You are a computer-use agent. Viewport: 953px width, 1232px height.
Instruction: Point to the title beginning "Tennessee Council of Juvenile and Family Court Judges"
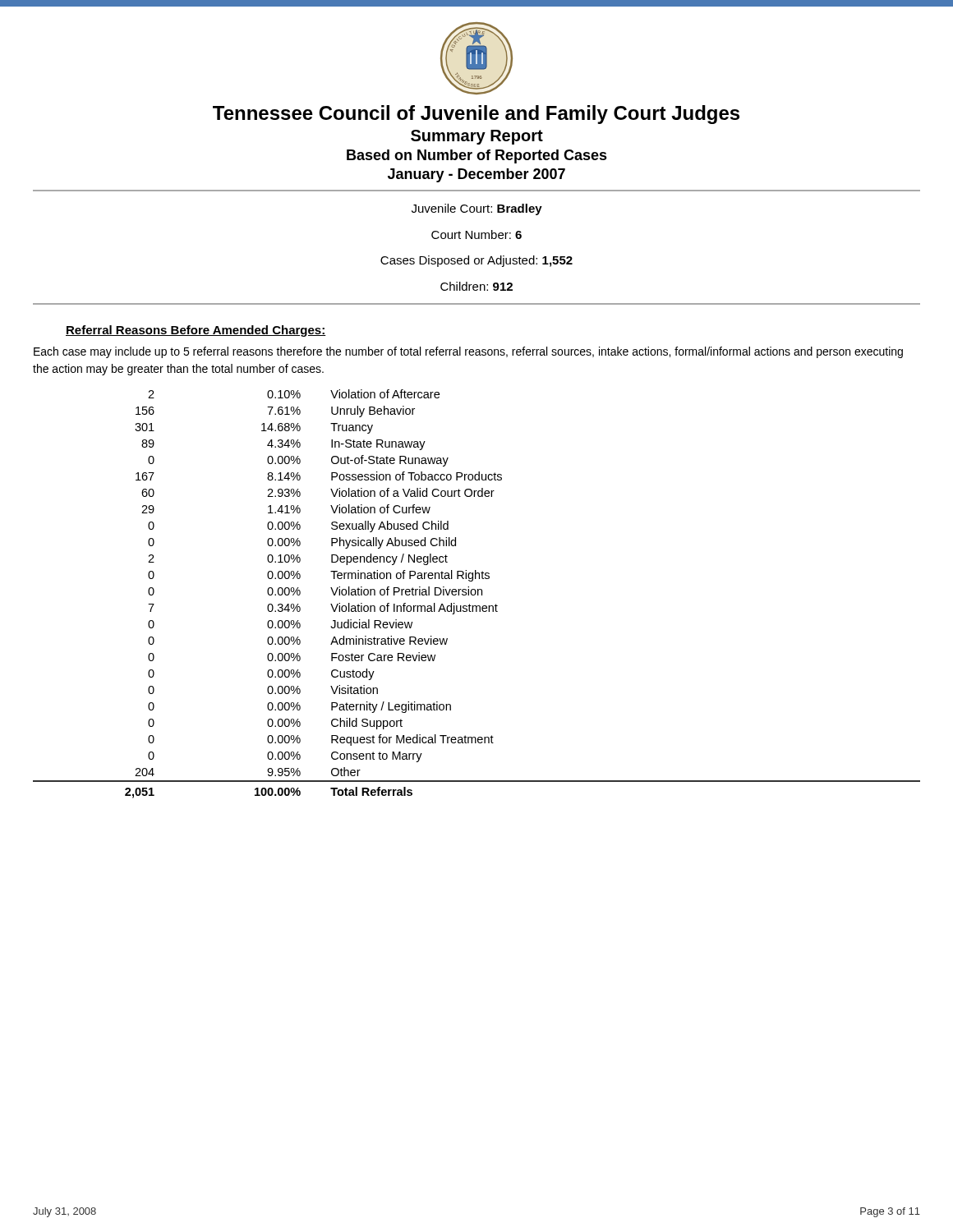476,143
